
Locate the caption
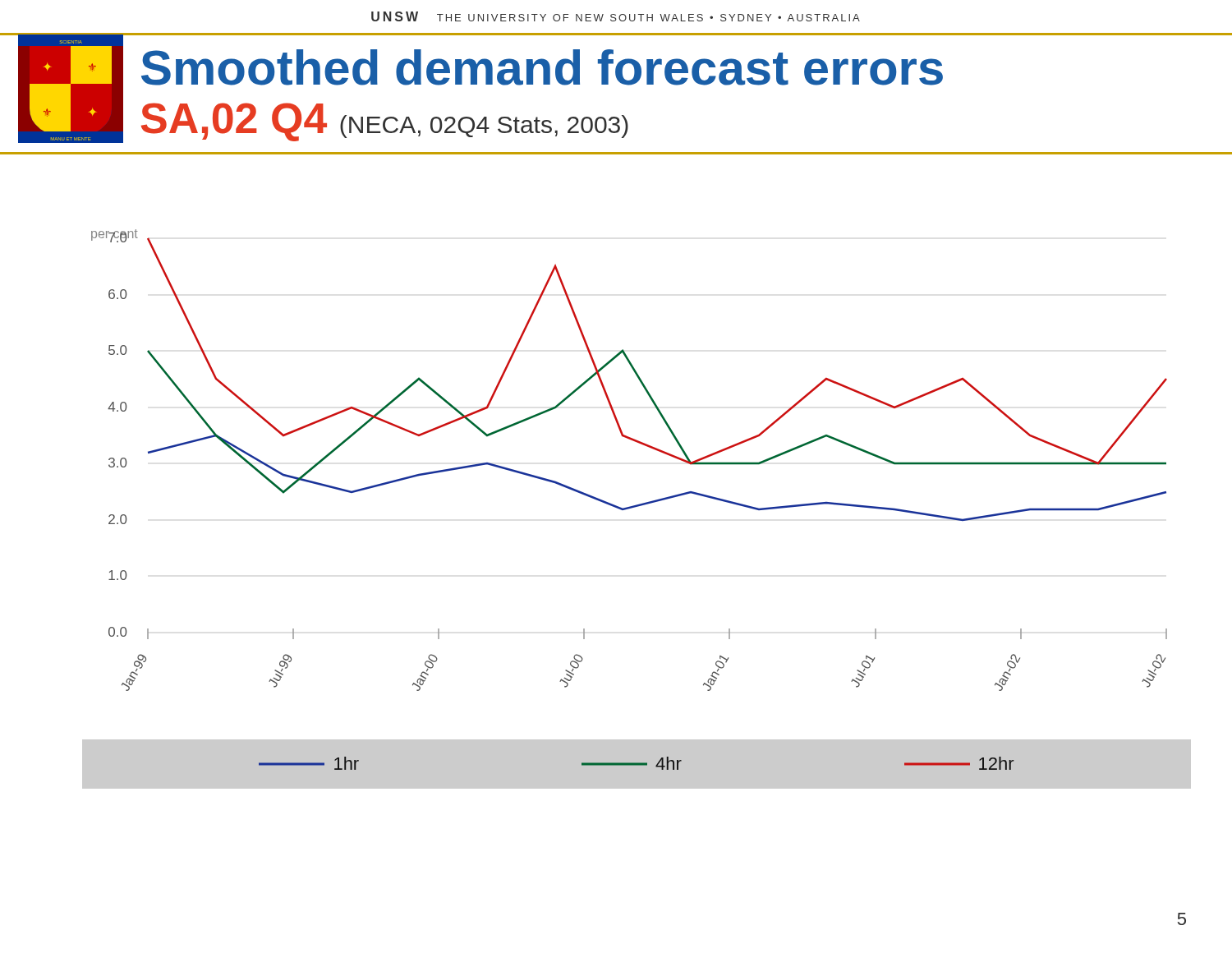tap(637, 764)
